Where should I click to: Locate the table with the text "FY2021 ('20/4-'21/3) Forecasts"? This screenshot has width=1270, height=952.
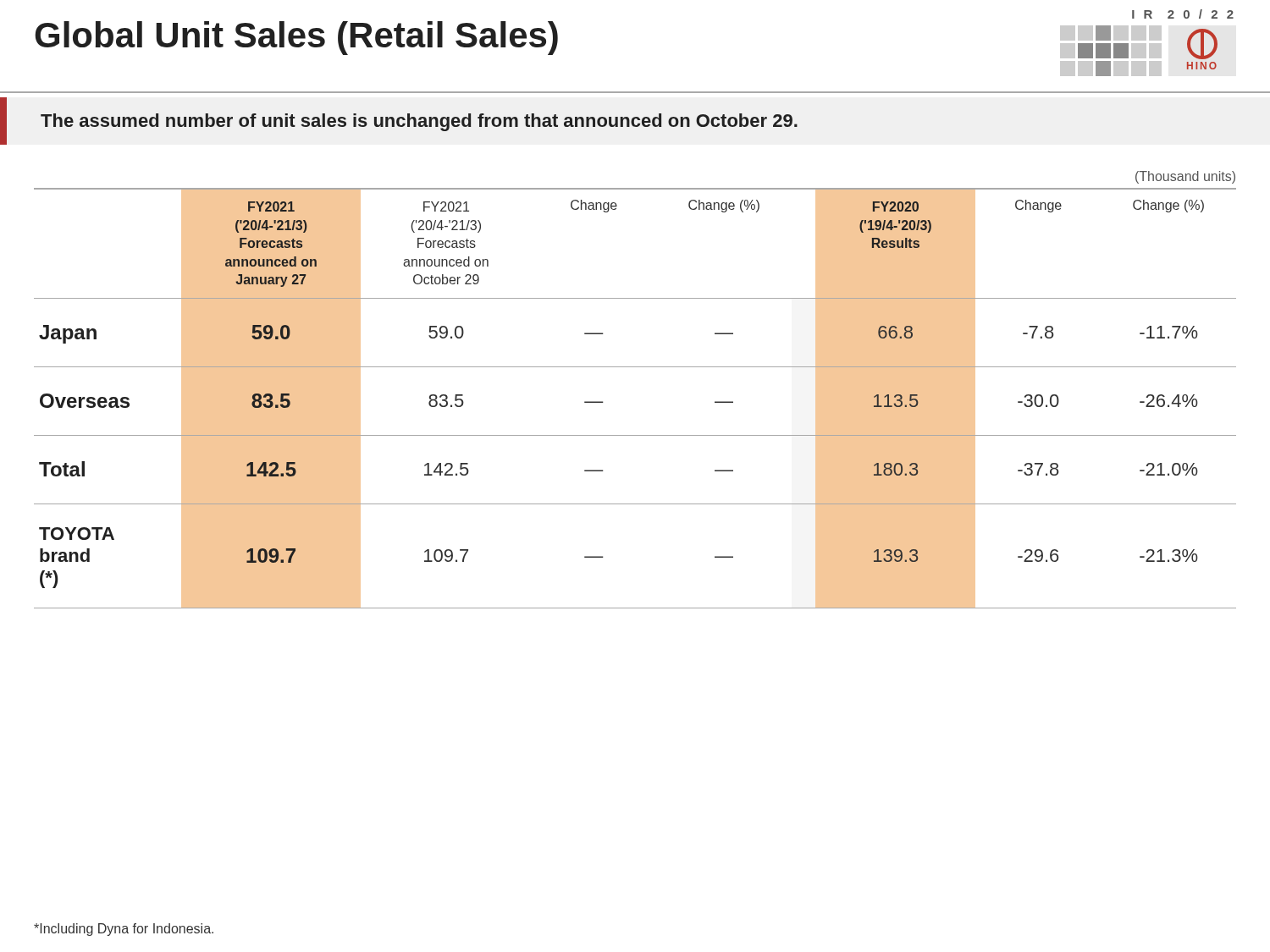click(635, 533)
